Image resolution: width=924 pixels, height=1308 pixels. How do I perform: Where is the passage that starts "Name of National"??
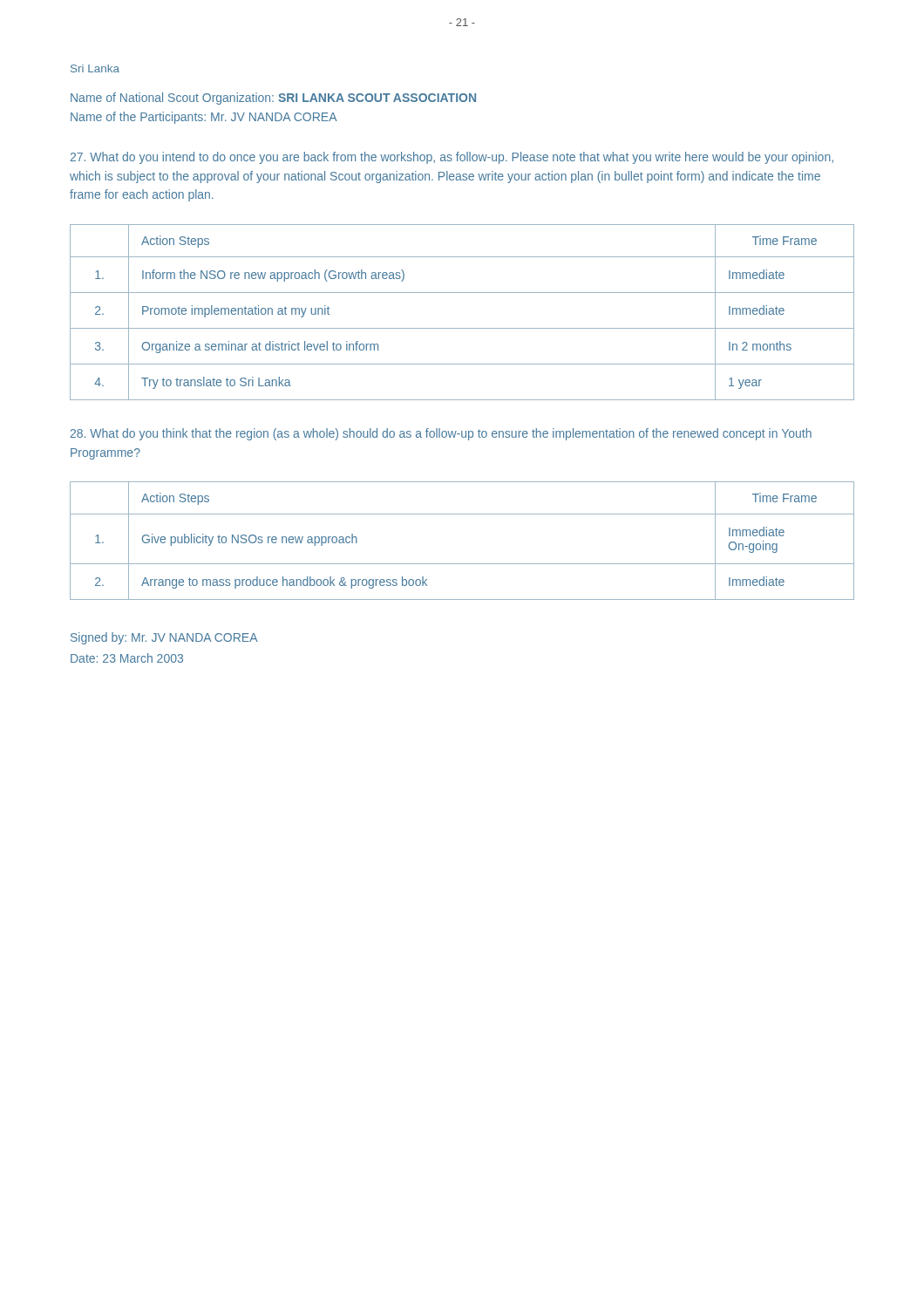click(273, 98)
